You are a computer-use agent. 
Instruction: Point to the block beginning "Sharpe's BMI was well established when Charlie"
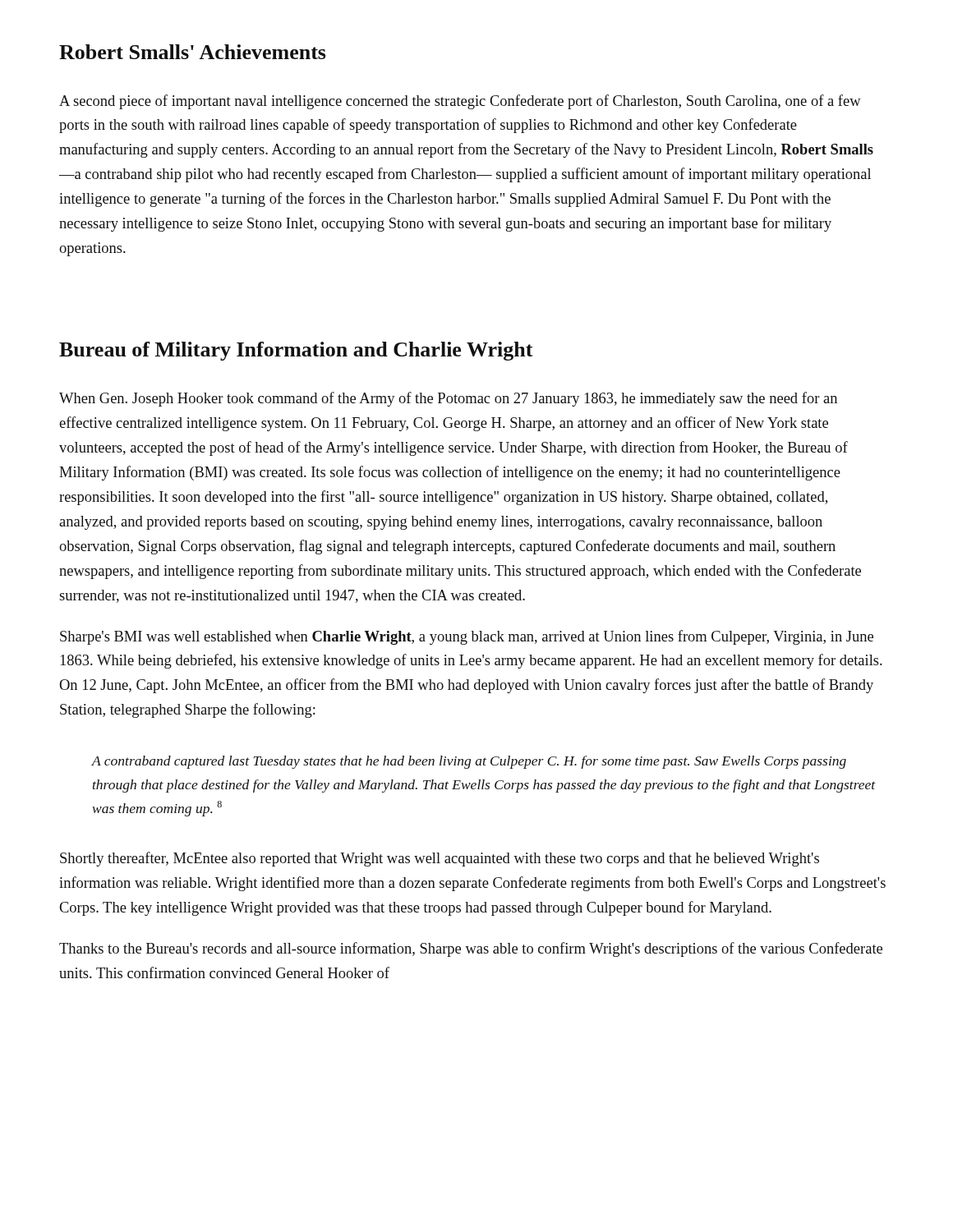(x=471, y=673)
